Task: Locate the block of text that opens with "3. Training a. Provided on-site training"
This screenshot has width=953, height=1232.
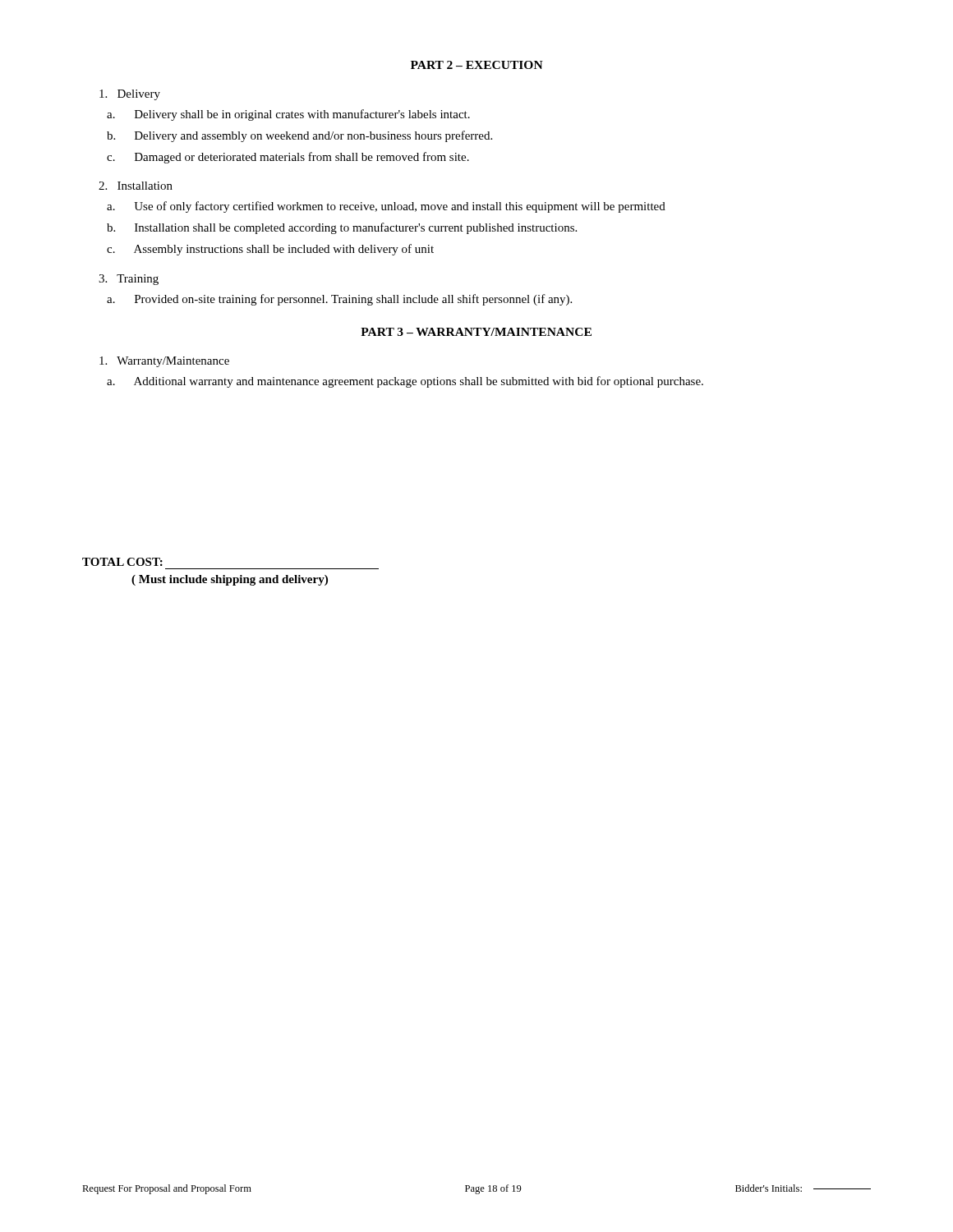Action: [485, 290]
